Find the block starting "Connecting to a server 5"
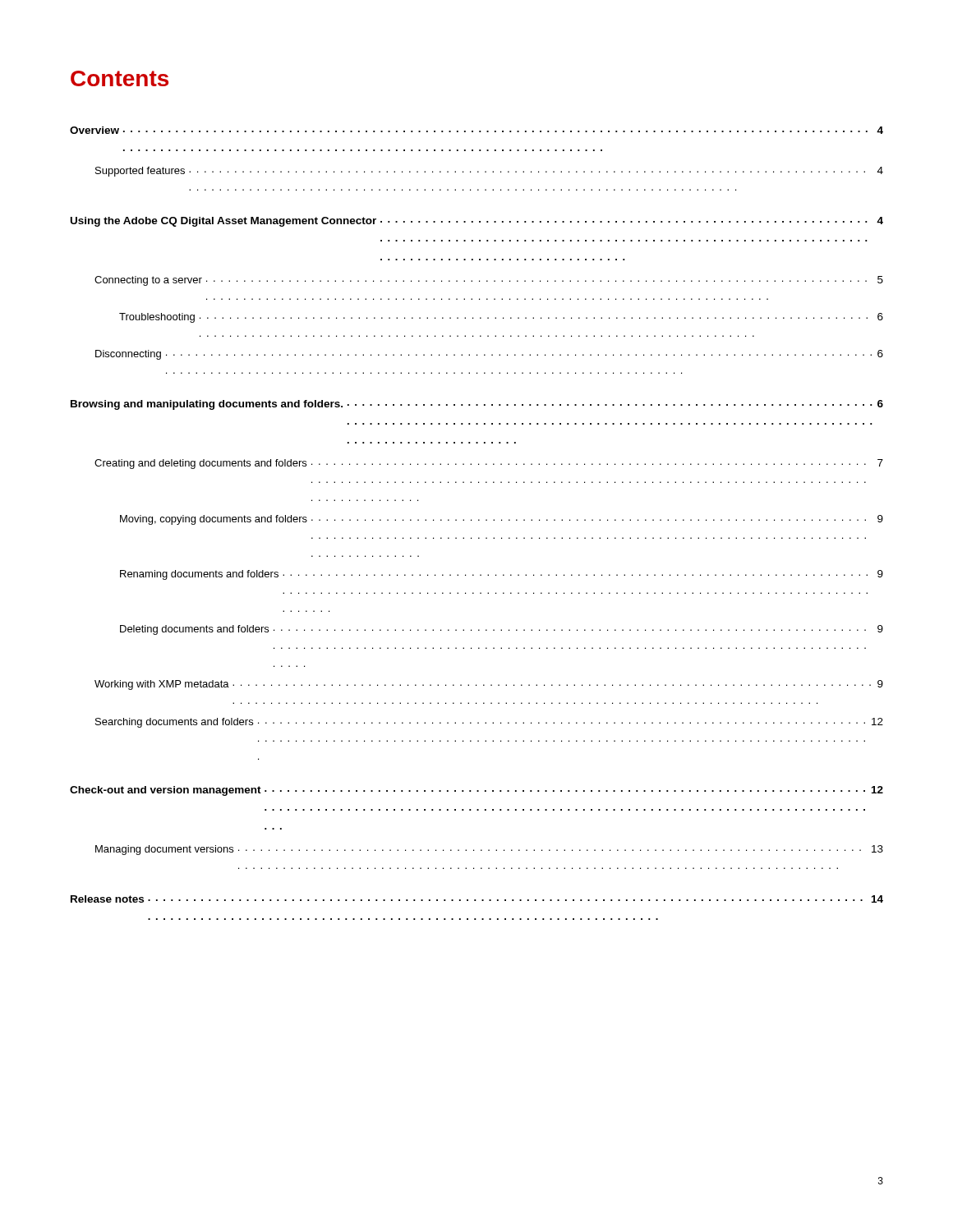Screen dimensions: 1232x953 [x=489, y=289]
